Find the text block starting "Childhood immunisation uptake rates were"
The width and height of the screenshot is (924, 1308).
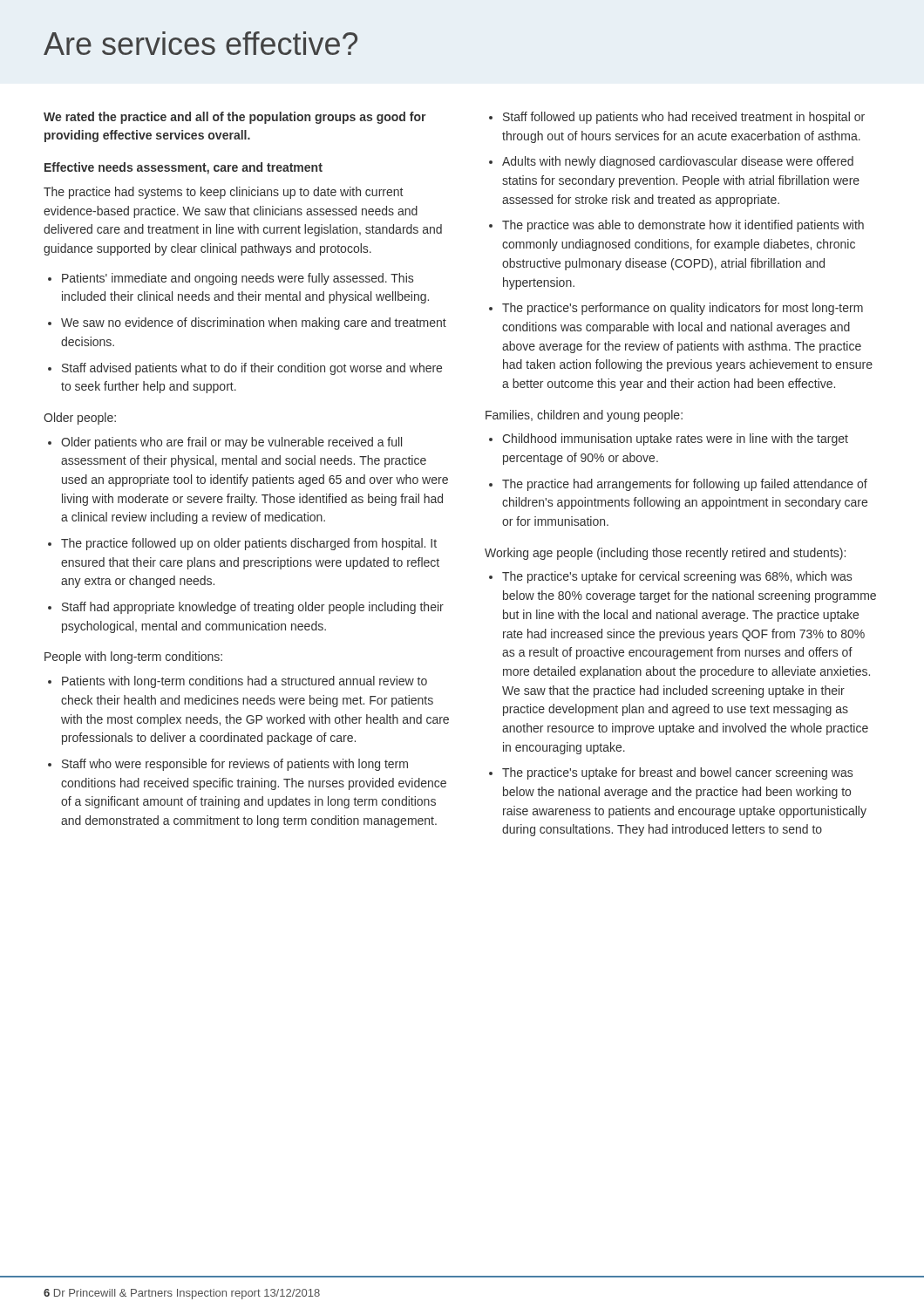pyautogui.click(x=675, y=448)
